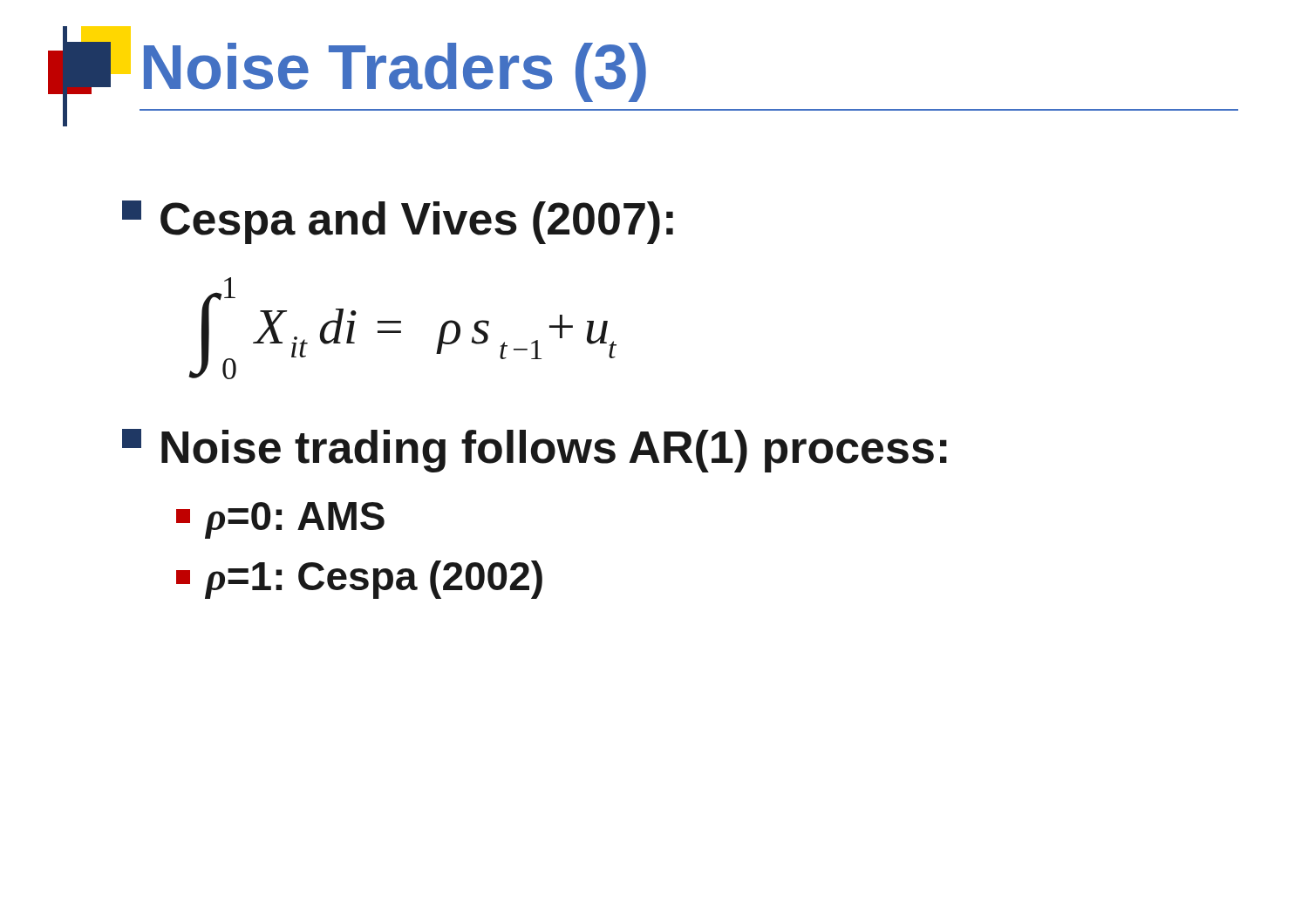Point to the text block starting "Cespa and Vives"
The width and height of the screenshot is (1308, 924).
pyautogui.click(x=400, y=219)
